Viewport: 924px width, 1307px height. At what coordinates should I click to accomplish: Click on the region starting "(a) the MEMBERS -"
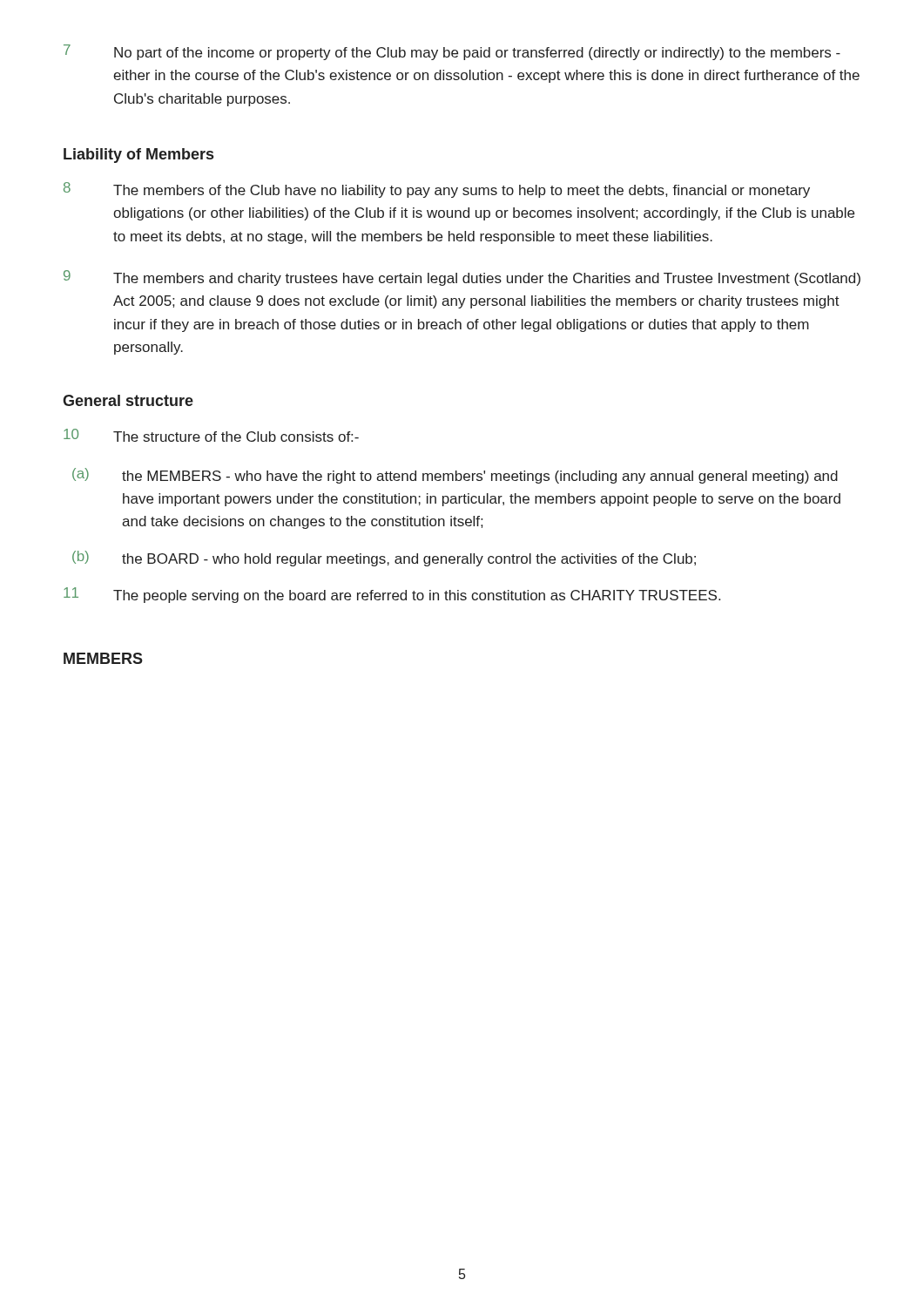pos(462,500)
